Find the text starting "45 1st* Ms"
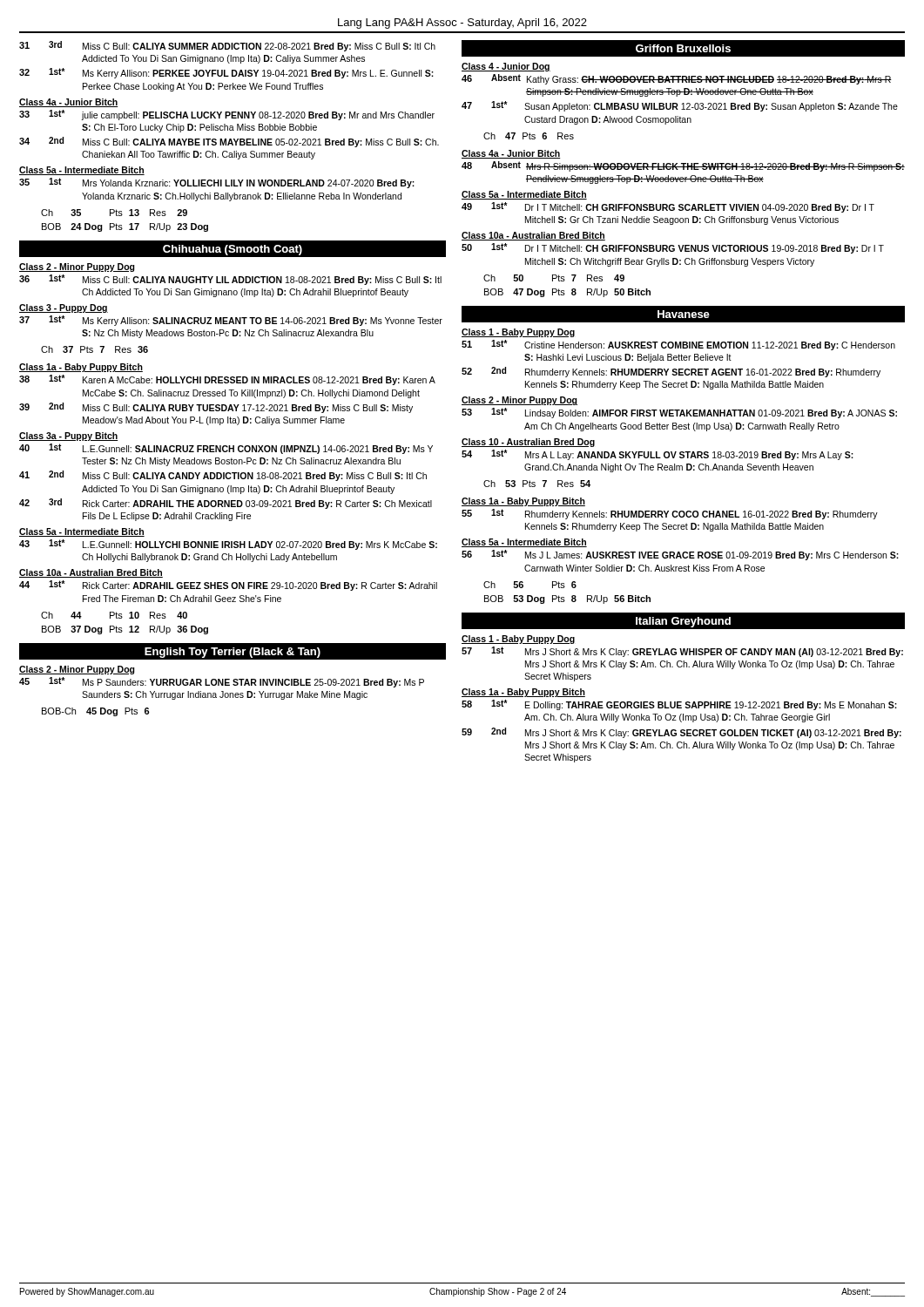Screen dimensions: 1307x924 click(233, 688)
